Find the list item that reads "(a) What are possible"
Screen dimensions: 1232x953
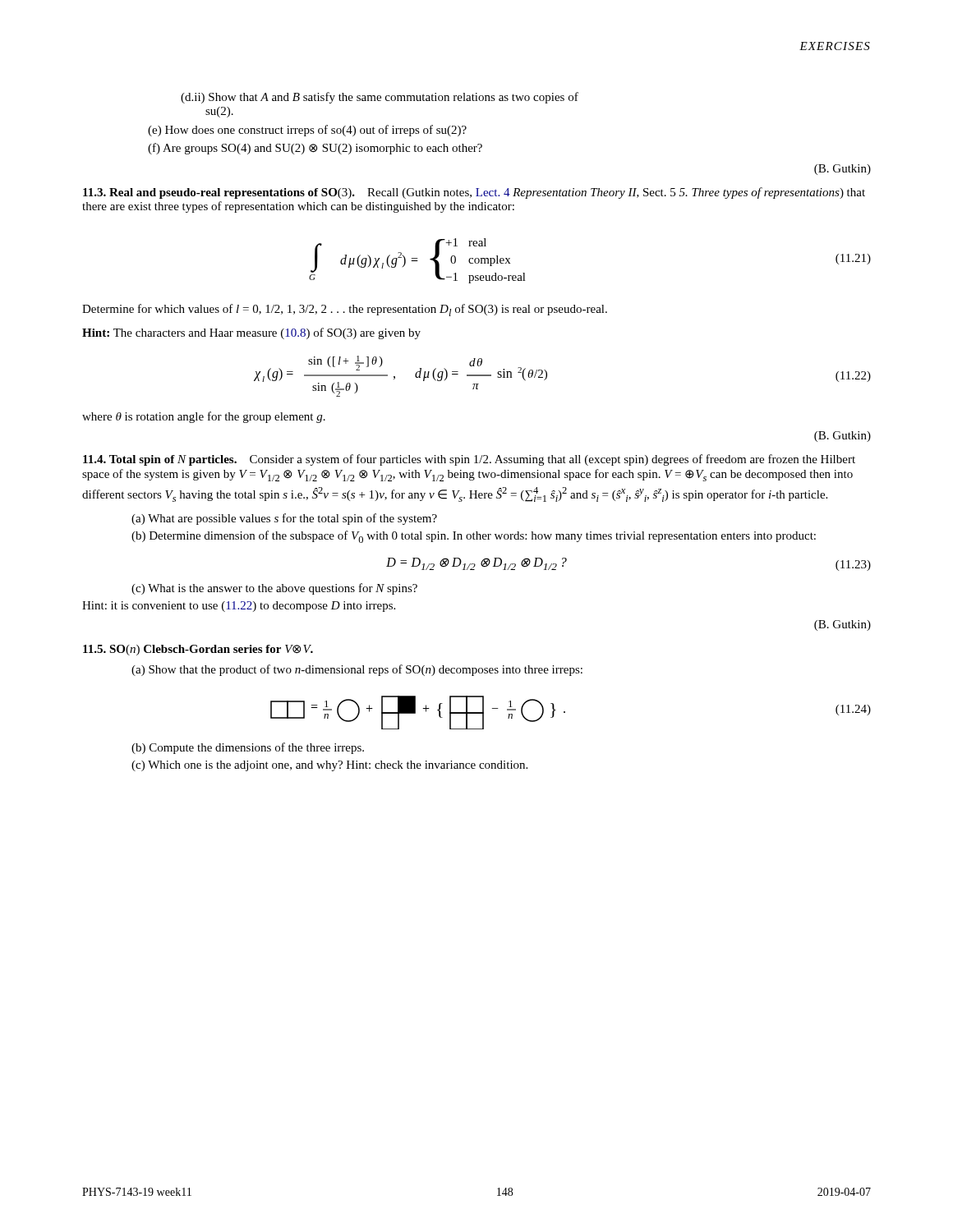click(284, 518)
